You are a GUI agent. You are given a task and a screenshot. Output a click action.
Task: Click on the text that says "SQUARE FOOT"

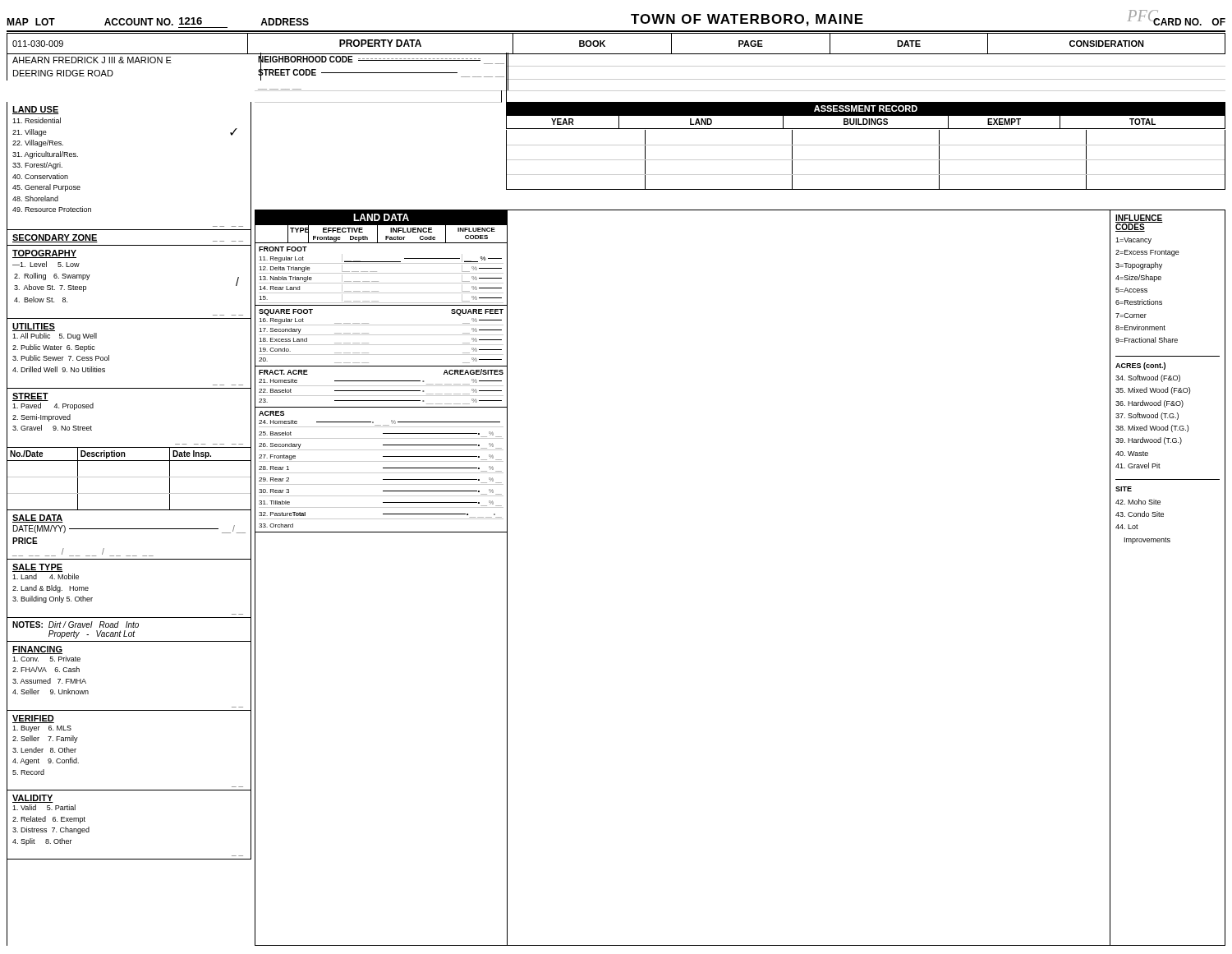[286, 311]
